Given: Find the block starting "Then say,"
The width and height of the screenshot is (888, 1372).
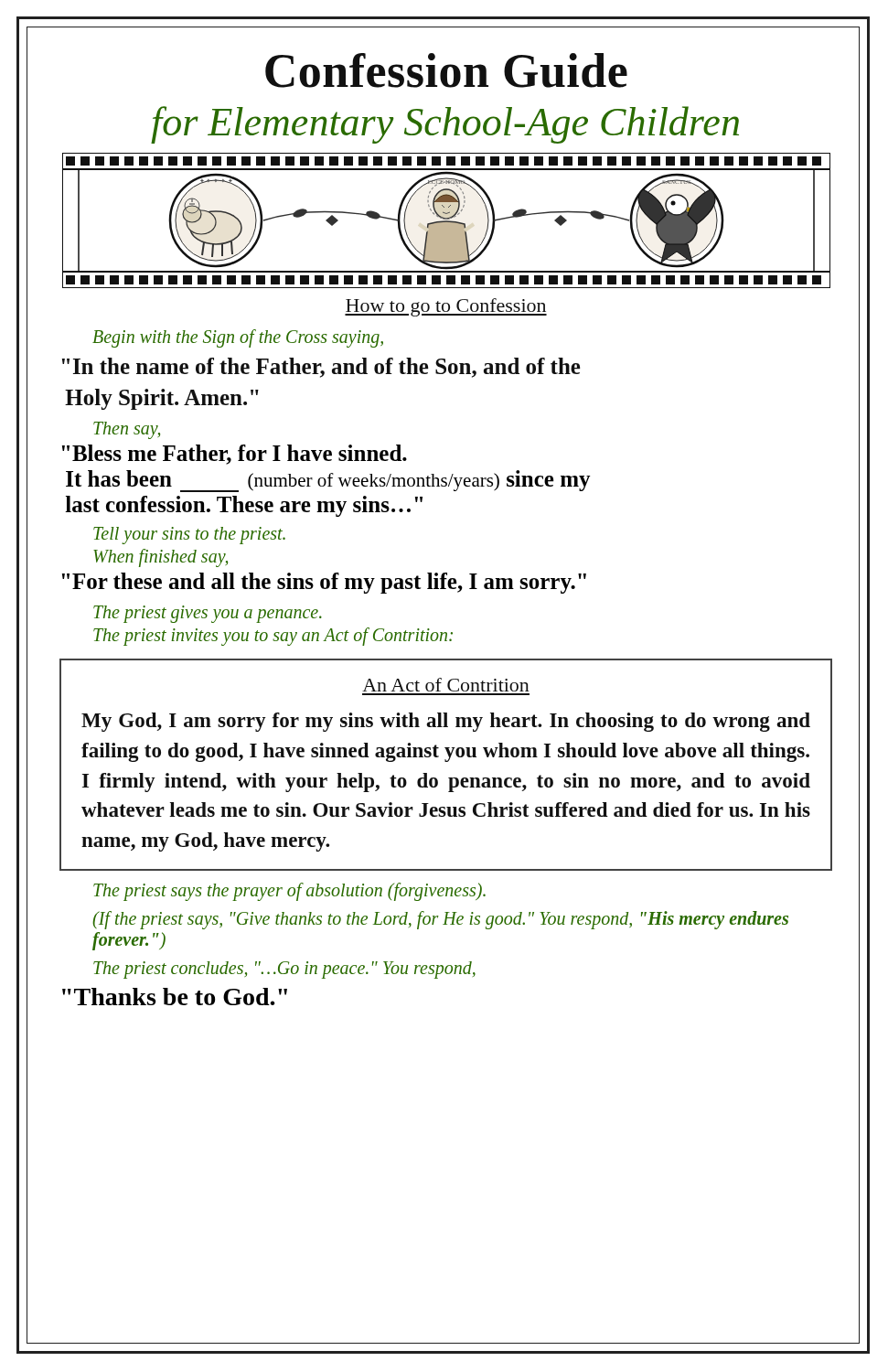Looking at the screenshot, I should click(127, 430).
